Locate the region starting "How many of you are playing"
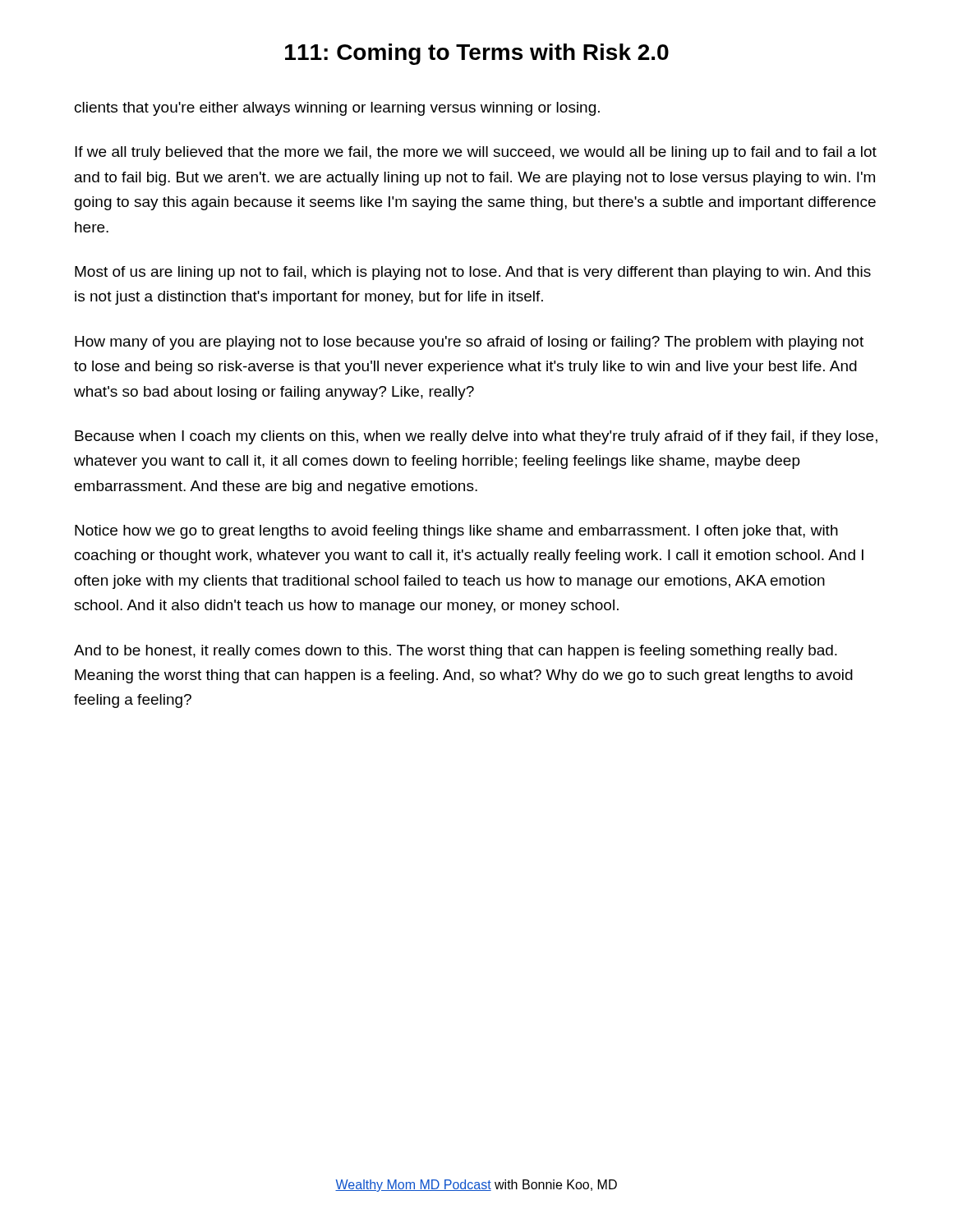 coord(469,366)
